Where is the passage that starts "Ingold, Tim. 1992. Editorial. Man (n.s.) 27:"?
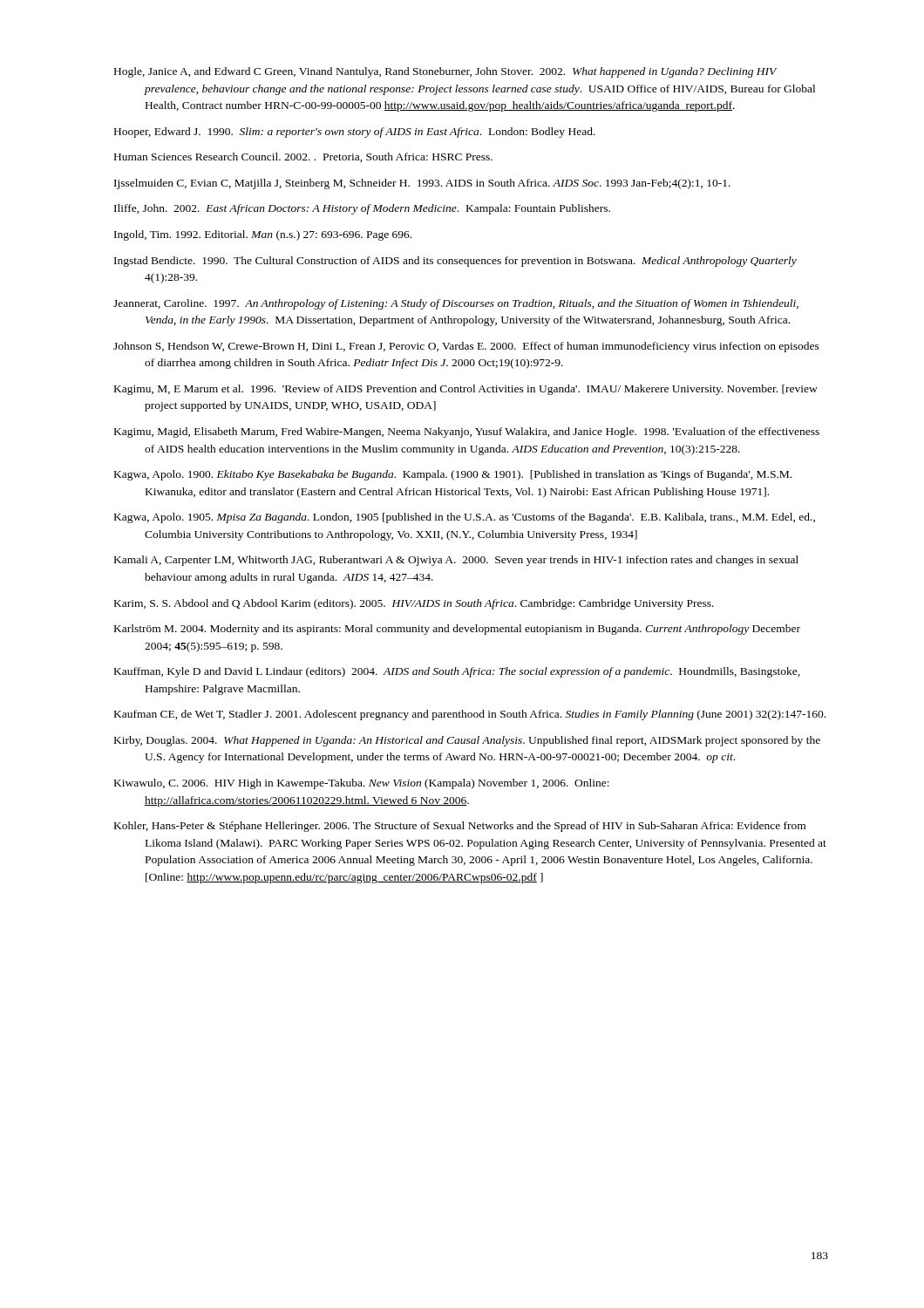The image size is (924, 1308). [x=263, y=234]
